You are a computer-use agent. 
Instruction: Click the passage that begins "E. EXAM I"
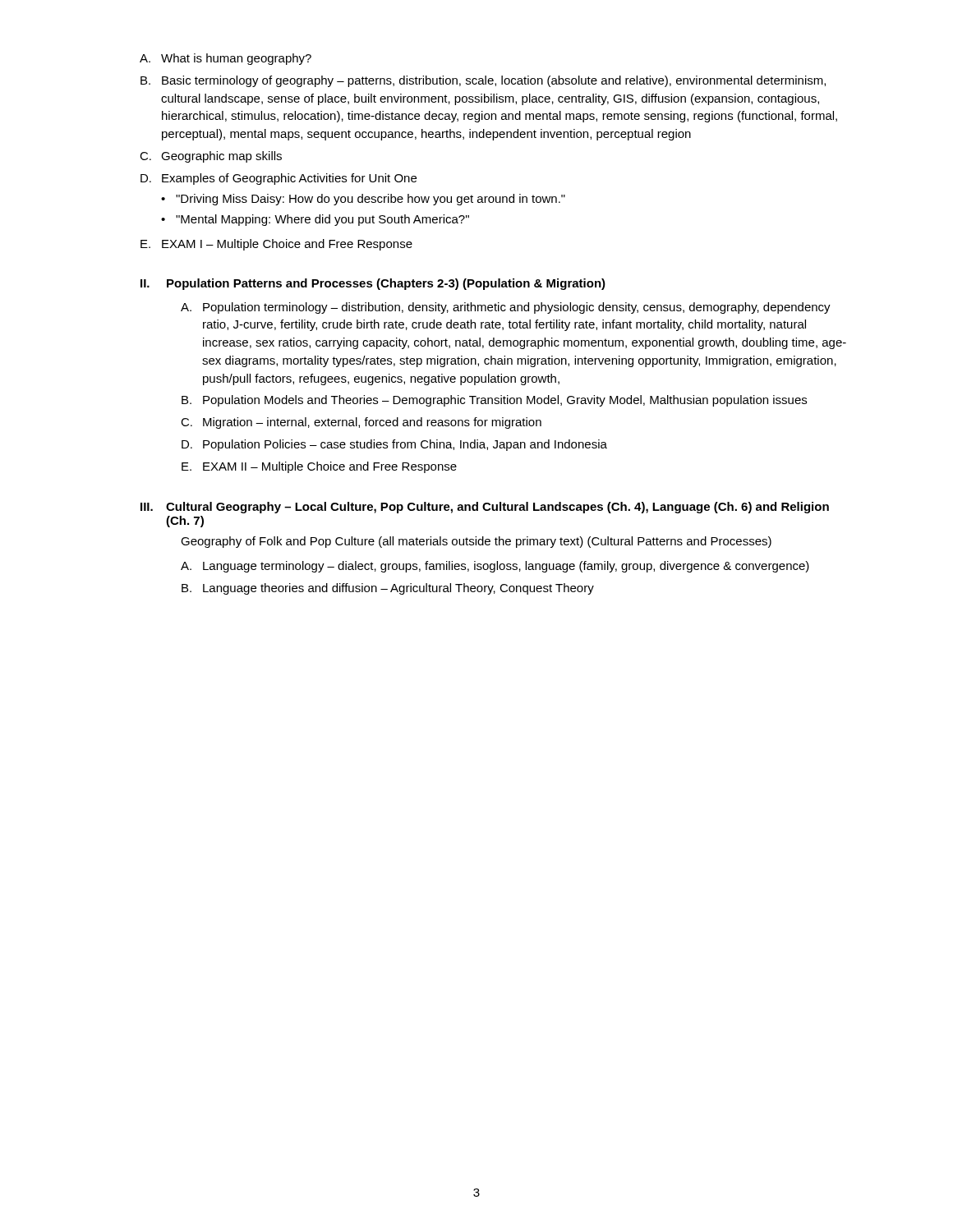pos(276,245)
